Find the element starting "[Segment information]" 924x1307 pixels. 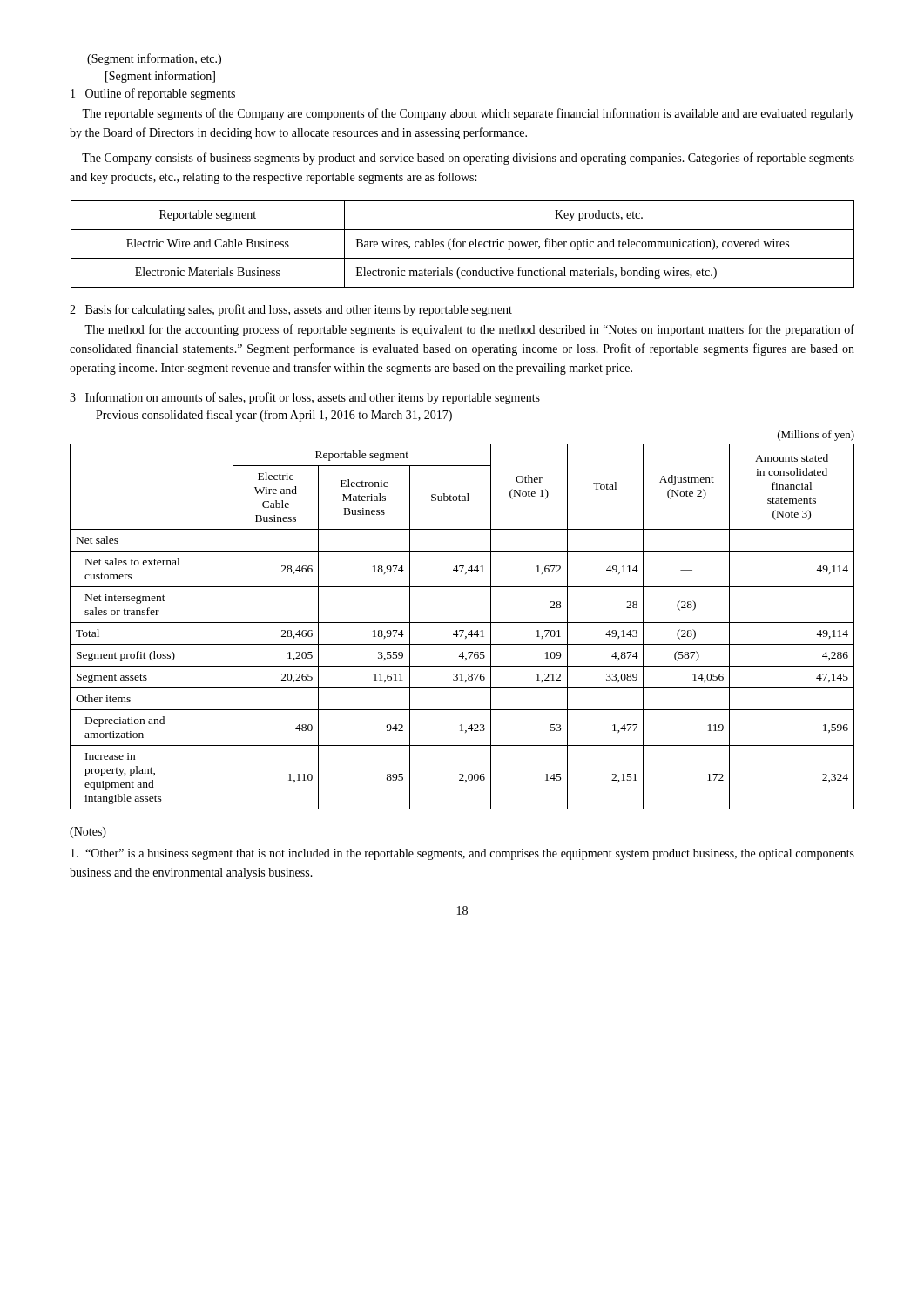[x=160, y=76]
